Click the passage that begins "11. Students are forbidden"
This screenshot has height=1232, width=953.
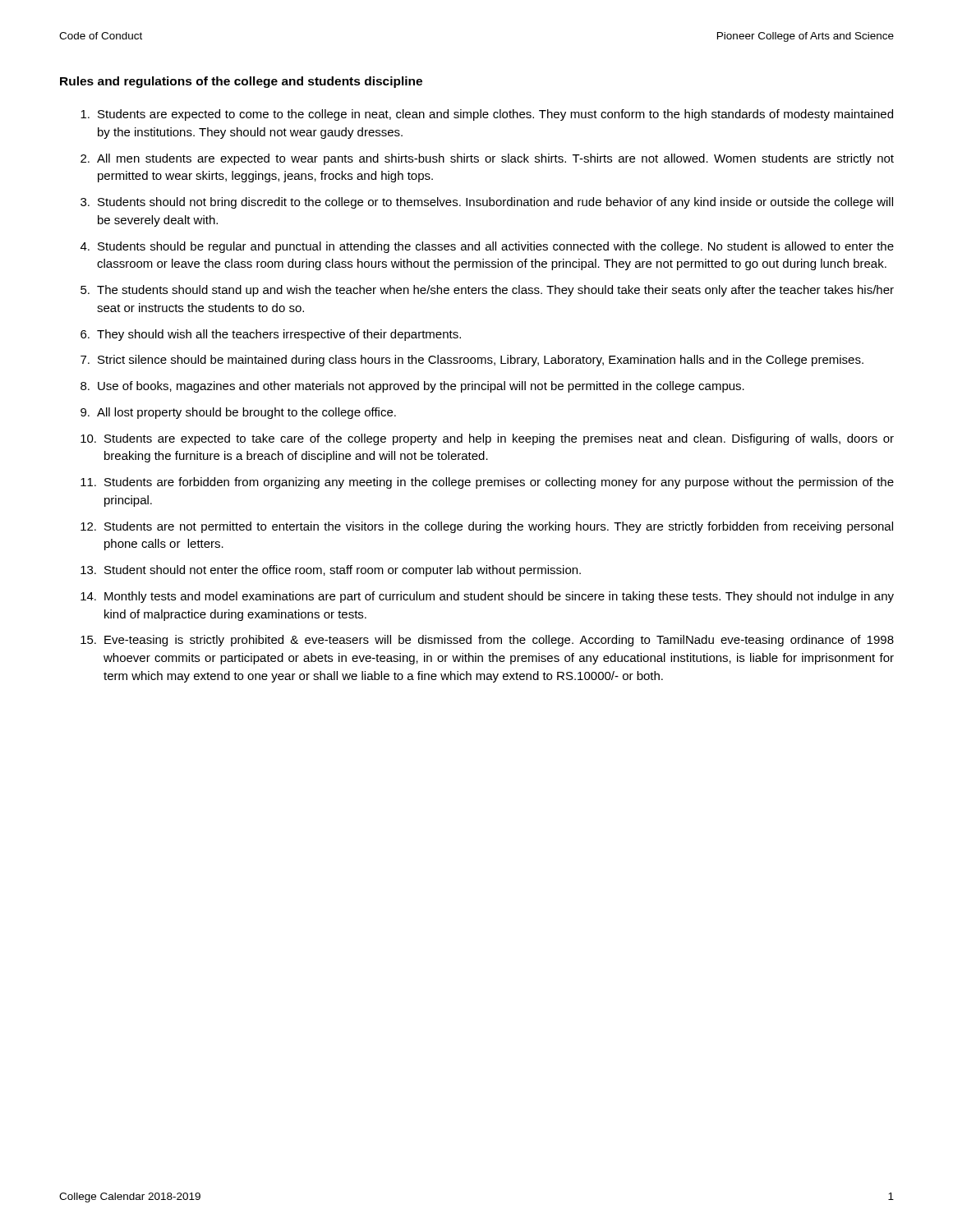click(x=476, y=491)
